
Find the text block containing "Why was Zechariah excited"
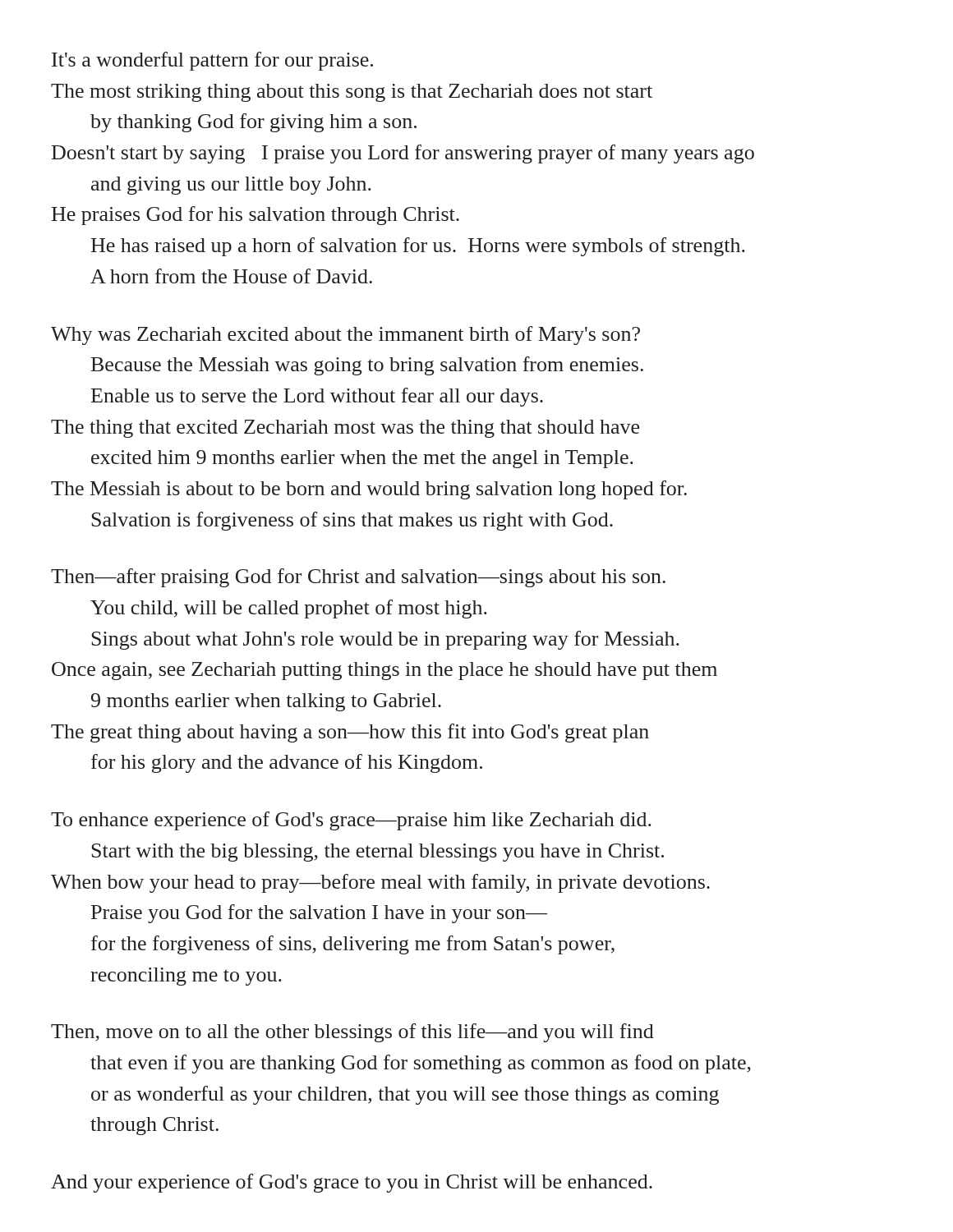[476, 427]
